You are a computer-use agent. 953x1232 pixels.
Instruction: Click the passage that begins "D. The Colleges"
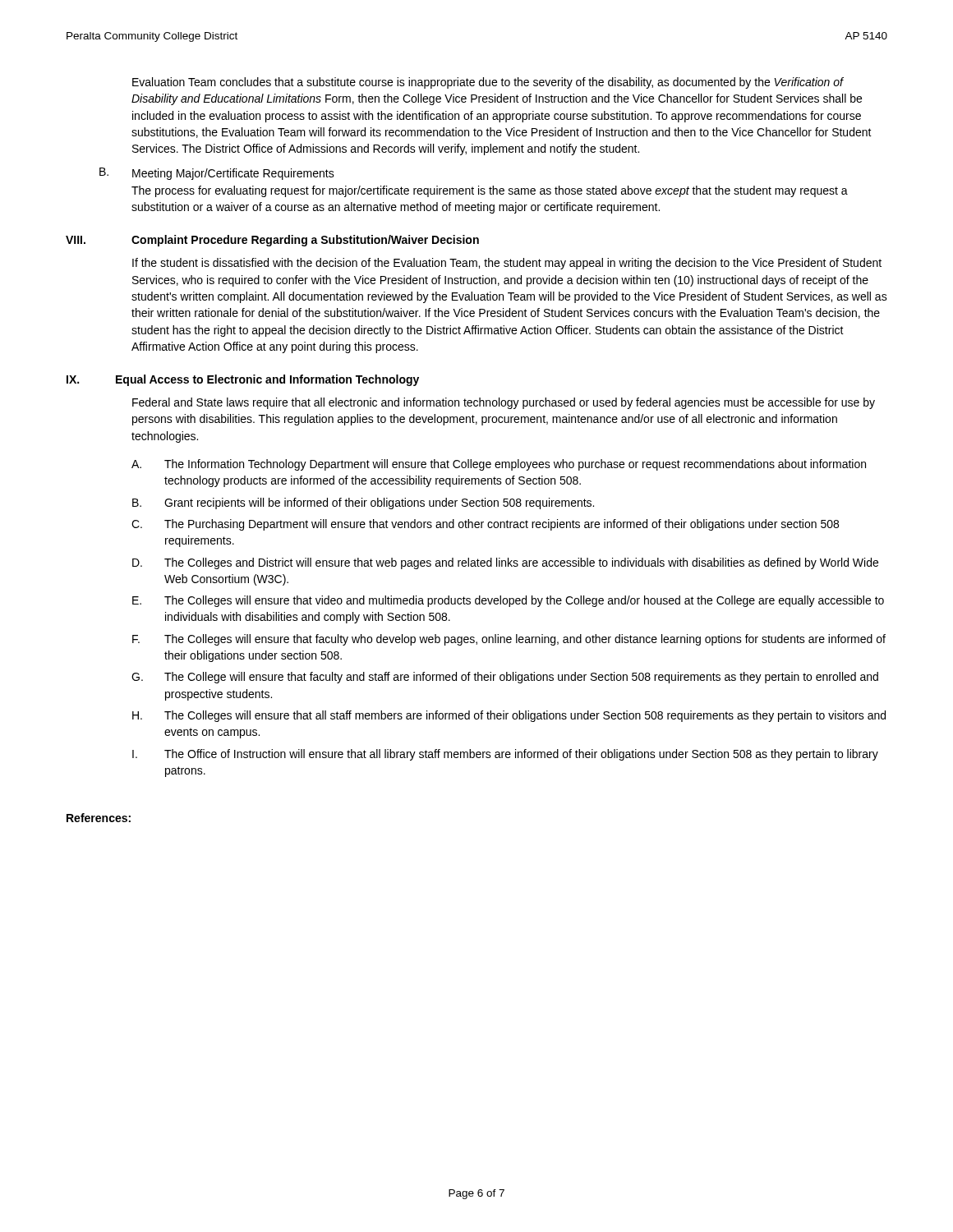(509, 571)
